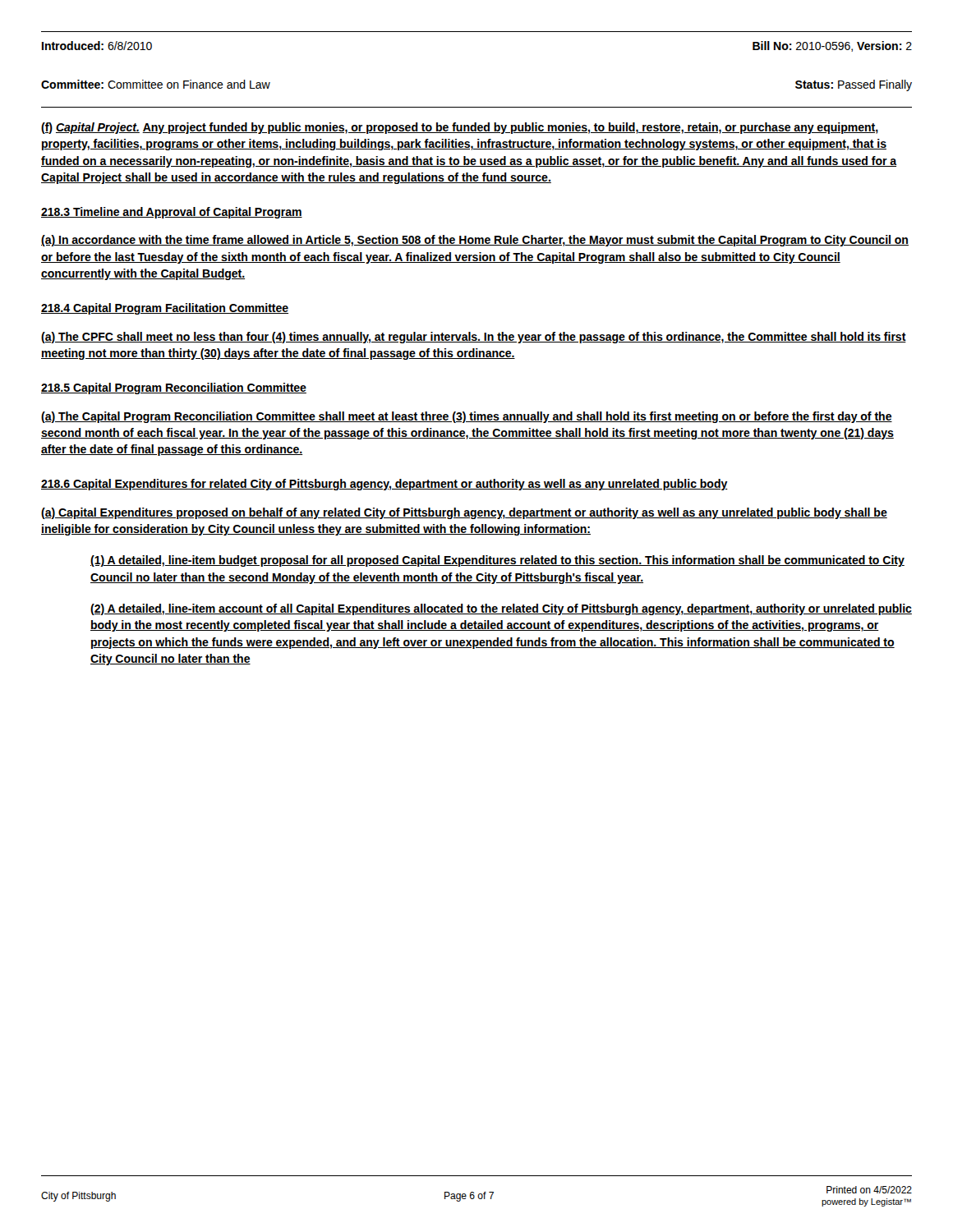Image resolution: width=953 pixels, height=1232 pixels.
Task: Navigate to the passage starting "218.5 Capital Program"
Action: [x=174, y=388]
